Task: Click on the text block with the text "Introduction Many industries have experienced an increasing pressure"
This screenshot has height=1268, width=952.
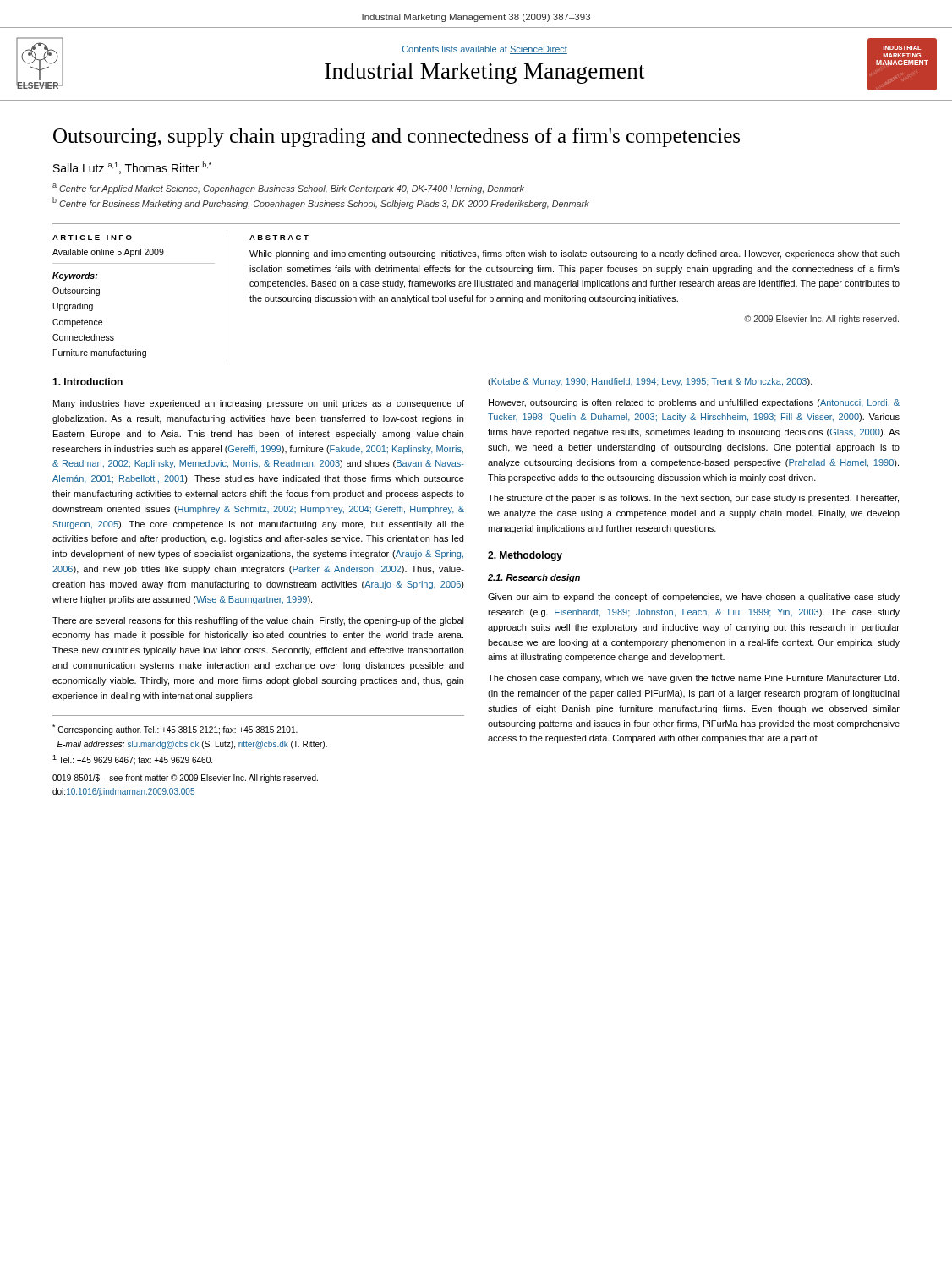Action: click(258, 587)
